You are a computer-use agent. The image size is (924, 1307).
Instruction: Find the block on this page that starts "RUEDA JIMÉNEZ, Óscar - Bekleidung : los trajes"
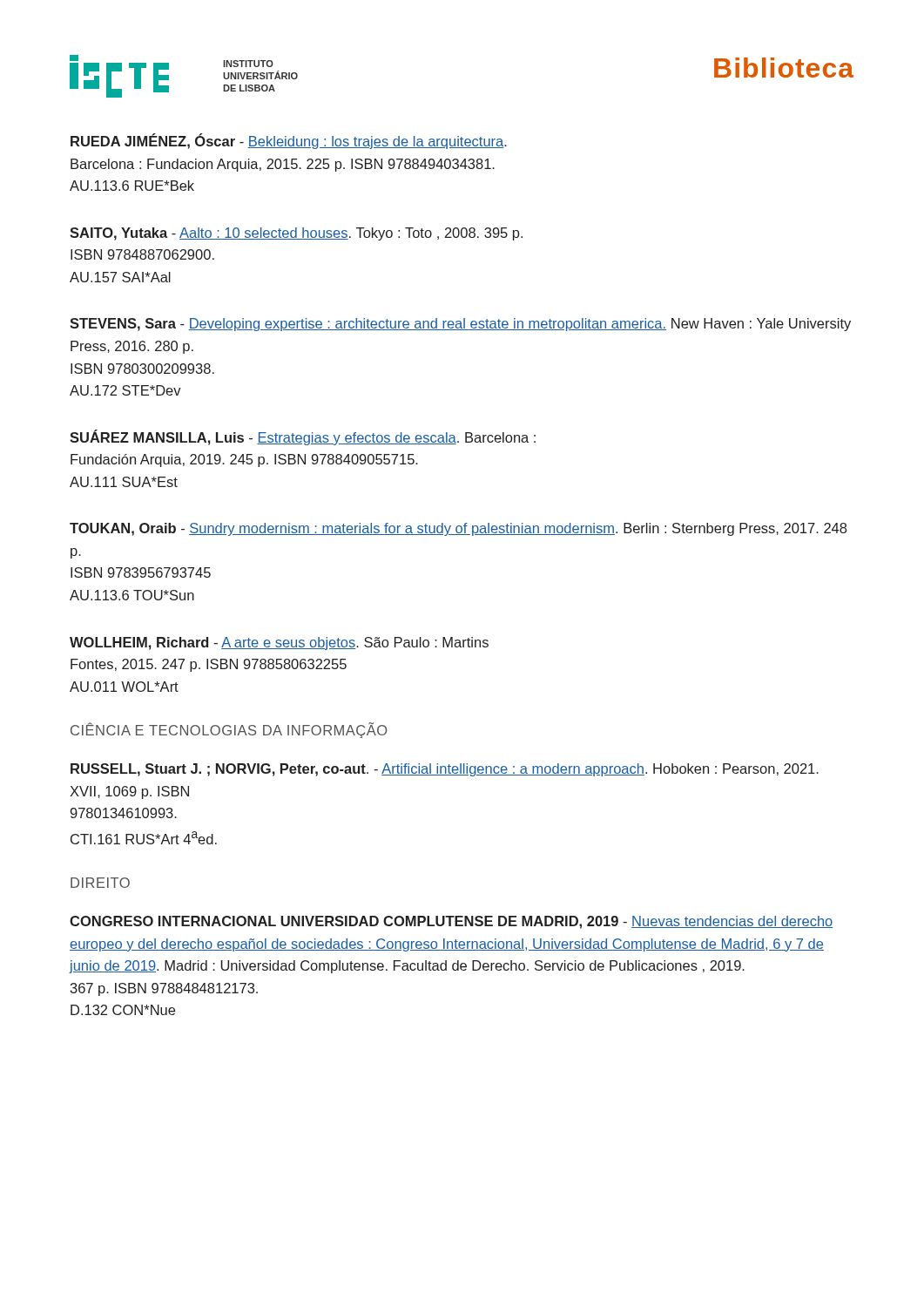pos(289,163)
